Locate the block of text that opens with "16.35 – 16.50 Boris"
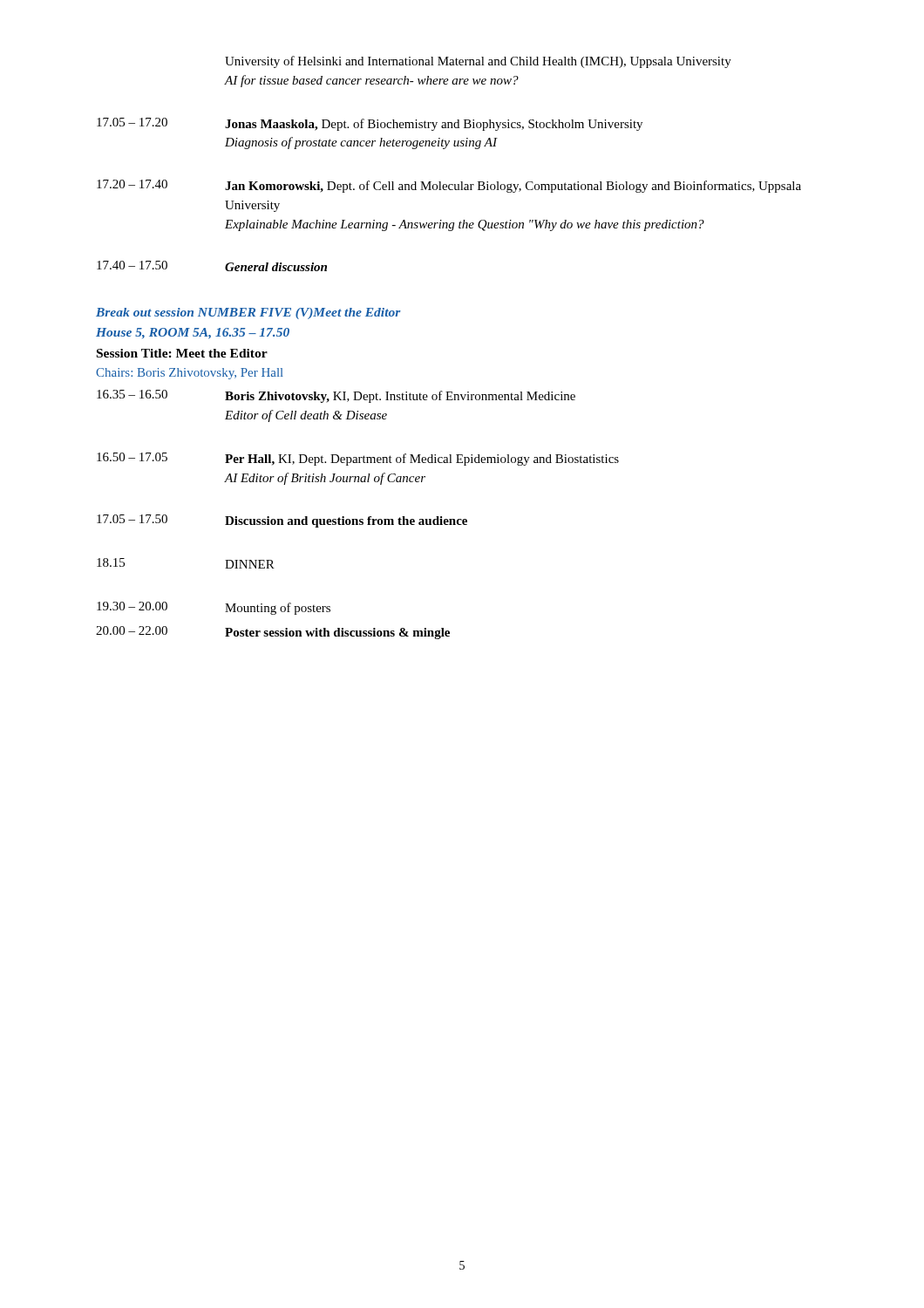This screenshot has width=924, height=1308. 475,406
